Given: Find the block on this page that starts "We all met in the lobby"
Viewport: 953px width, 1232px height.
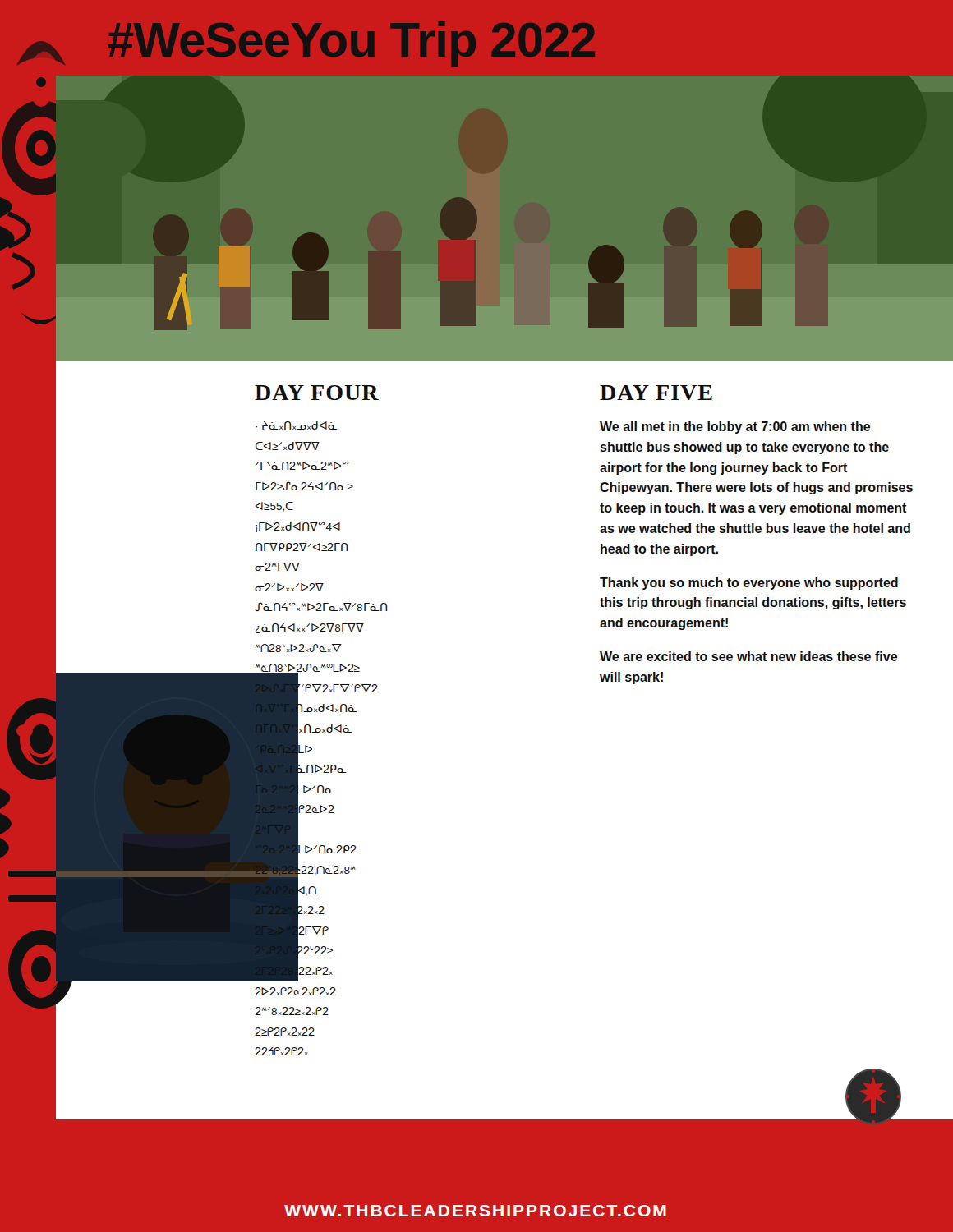Looking at the screenshot, I should [x=735, y=428].
